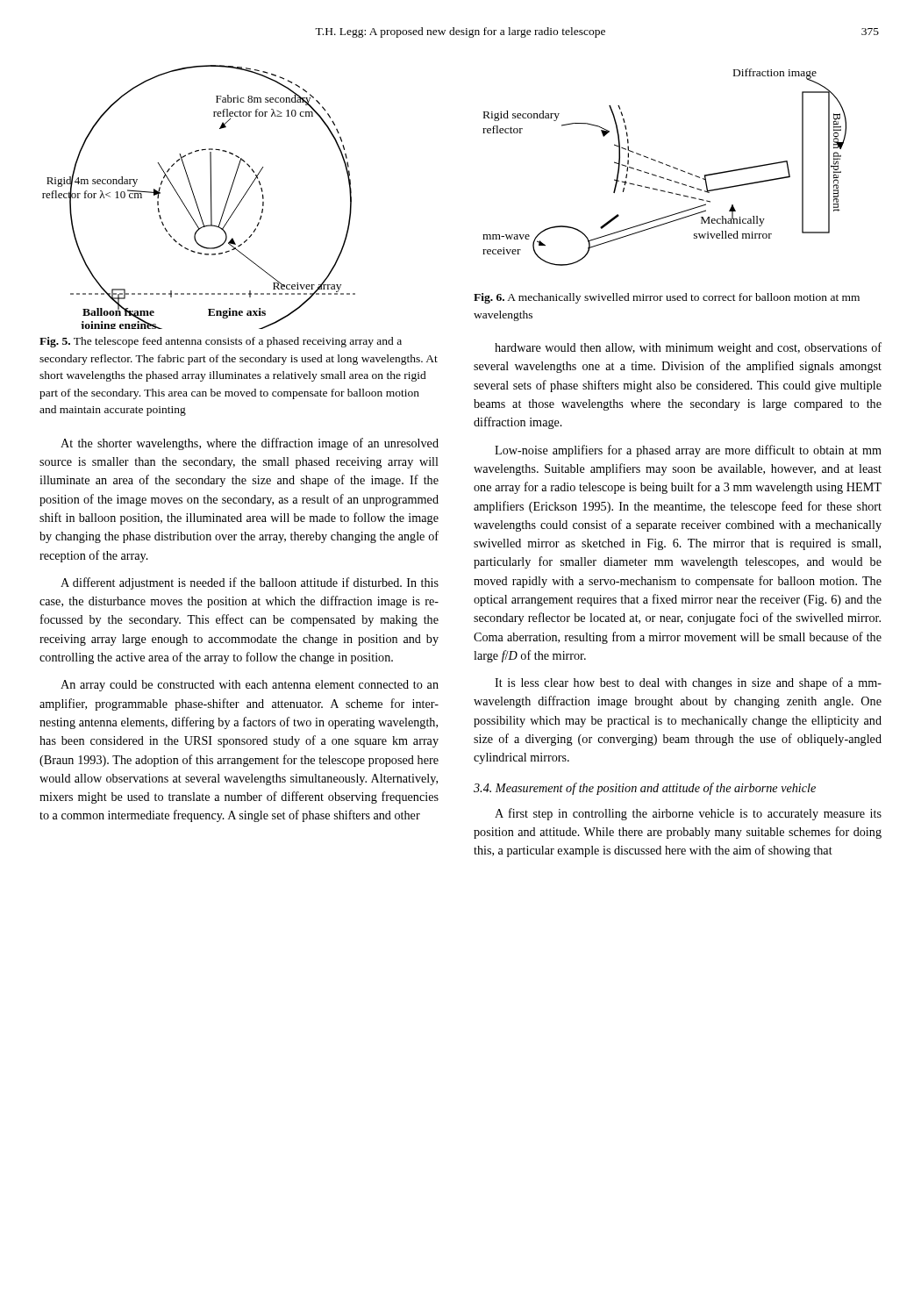Select the block starting "Low-noise amplifiers for a"
The width and height of the screenshot is (921, 1316).
(678, 553)
